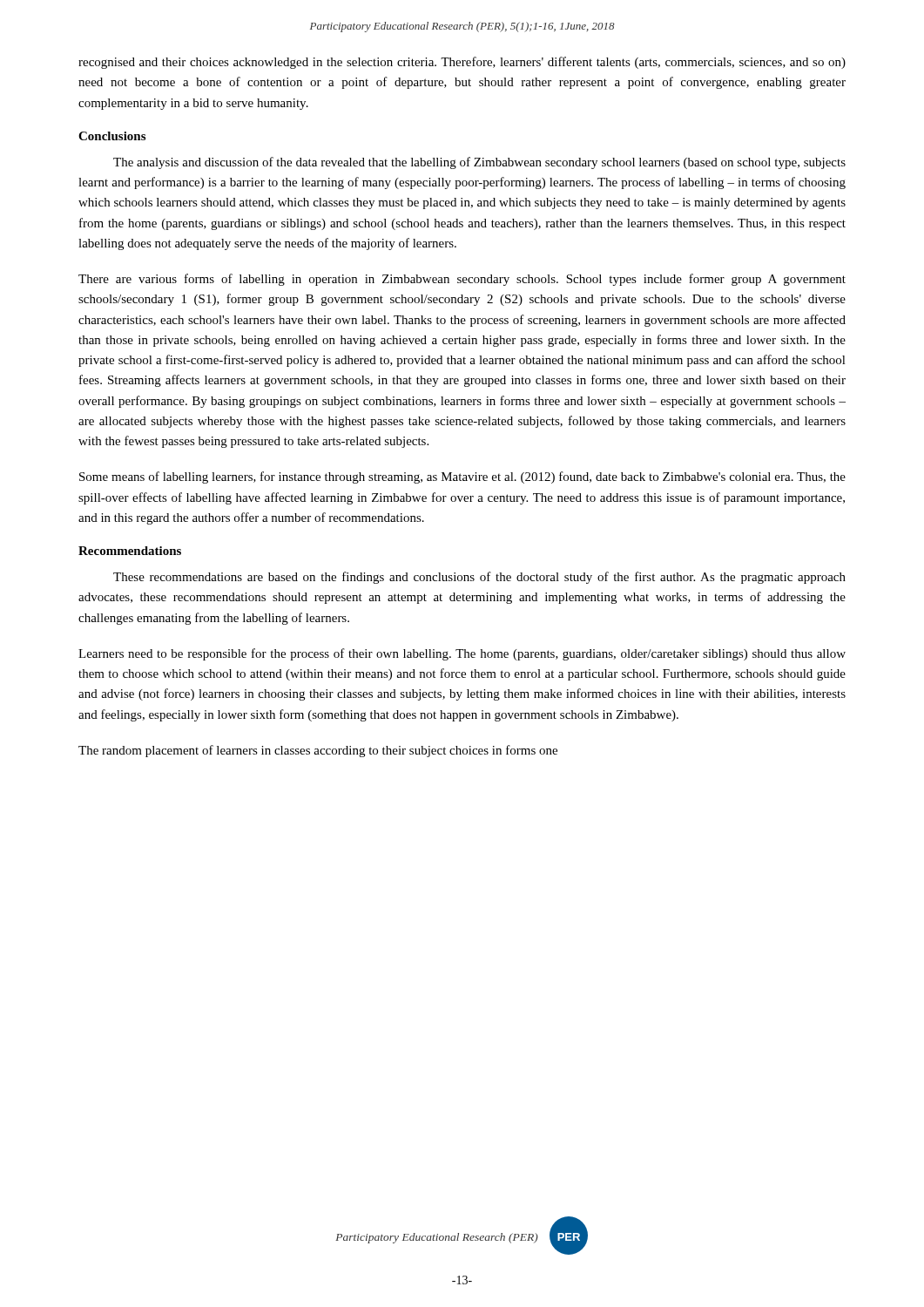Point to the element starting "The analysis and discussion of the data"
This screenshot has height=1307, width=924.
[462, 202]
